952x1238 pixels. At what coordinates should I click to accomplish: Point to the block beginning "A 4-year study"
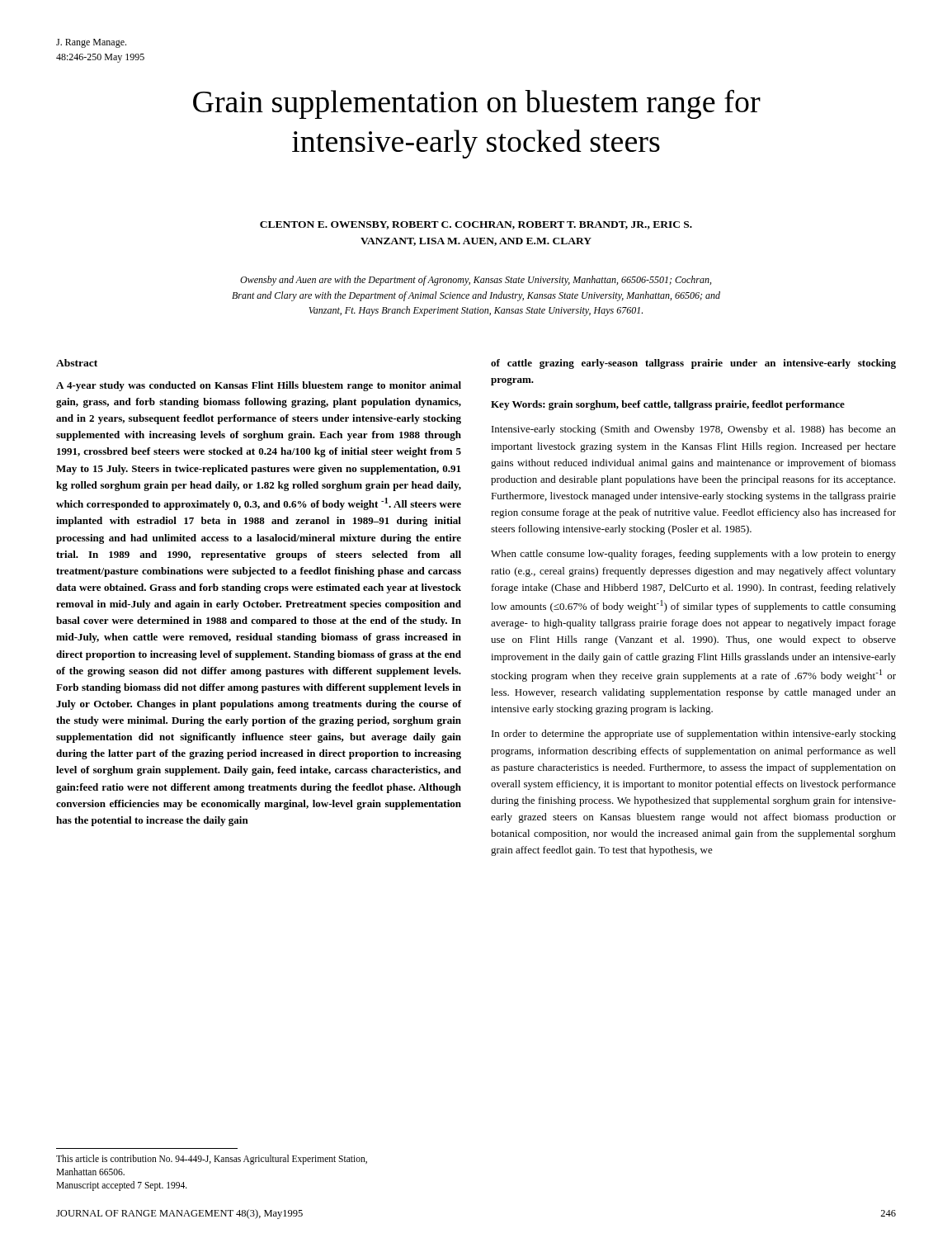tap(259, 603)
